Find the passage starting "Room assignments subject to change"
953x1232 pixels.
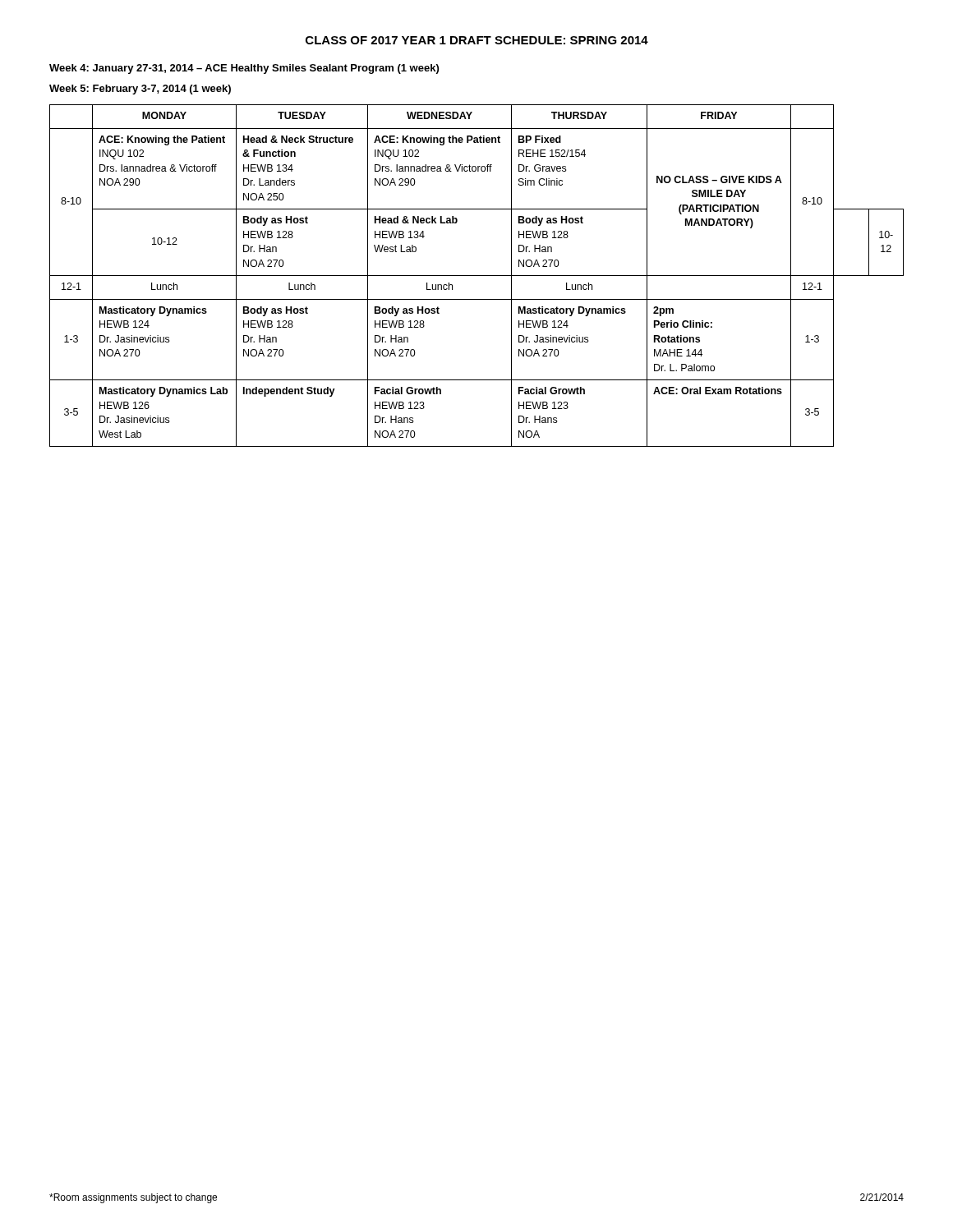tap(133, 1198)
